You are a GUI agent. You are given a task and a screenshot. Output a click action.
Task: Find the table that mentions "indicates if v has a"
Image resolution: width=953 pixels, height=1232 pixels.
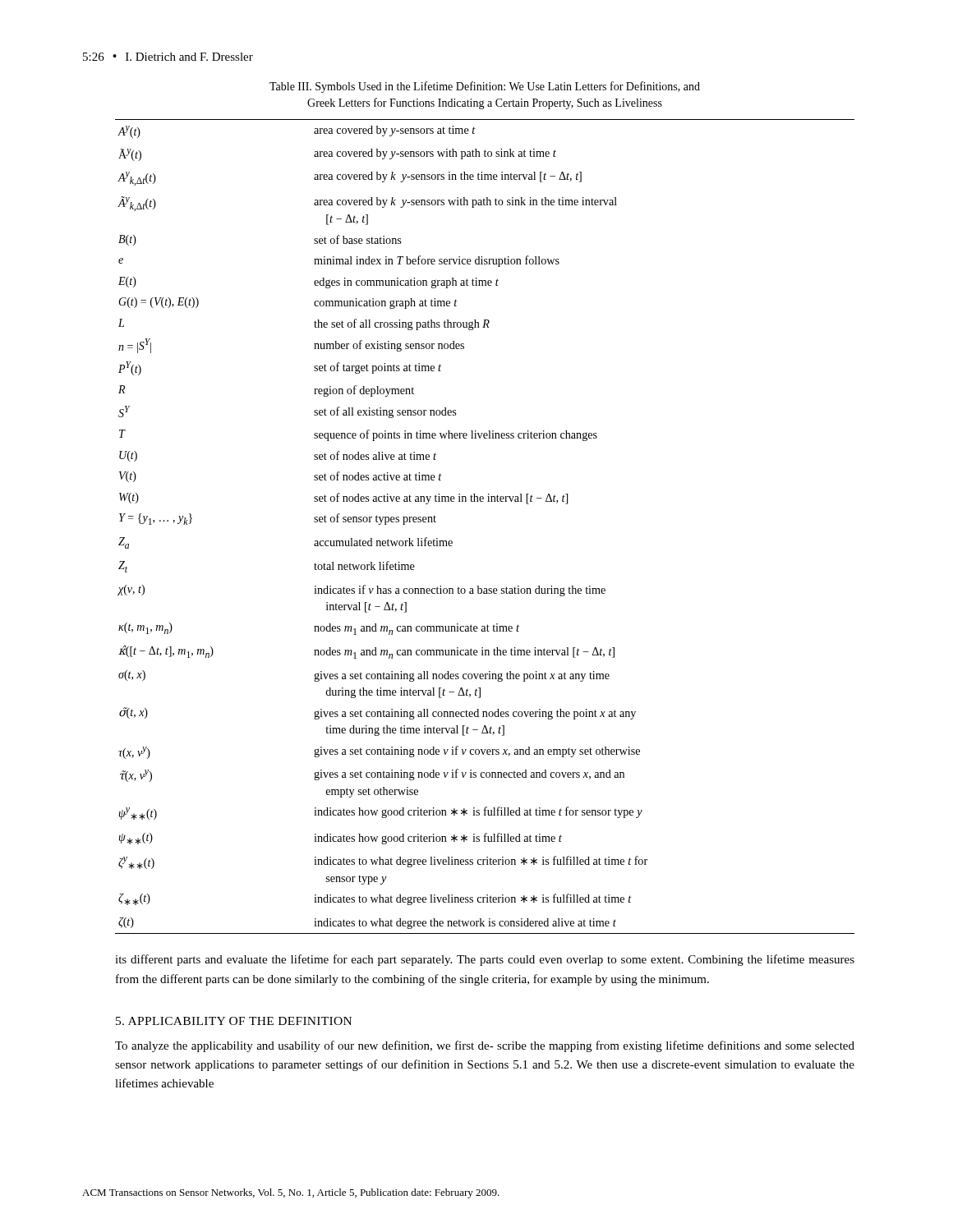click(485, 526)
